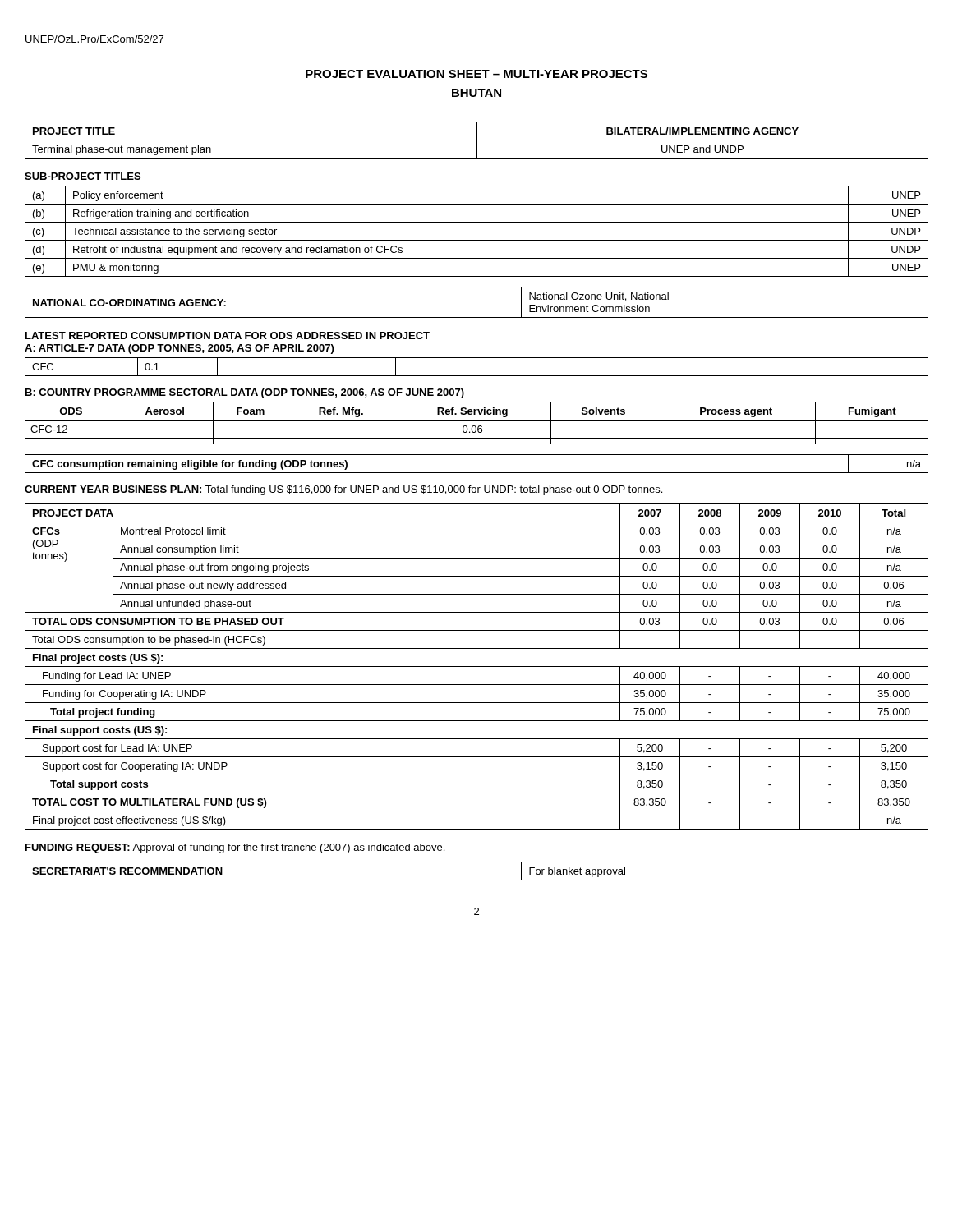The image size is (953, 1232).
Task: Click on the table containing "SECRETARIAT'S RECOMMENDATION"
Action: [476, 871]
